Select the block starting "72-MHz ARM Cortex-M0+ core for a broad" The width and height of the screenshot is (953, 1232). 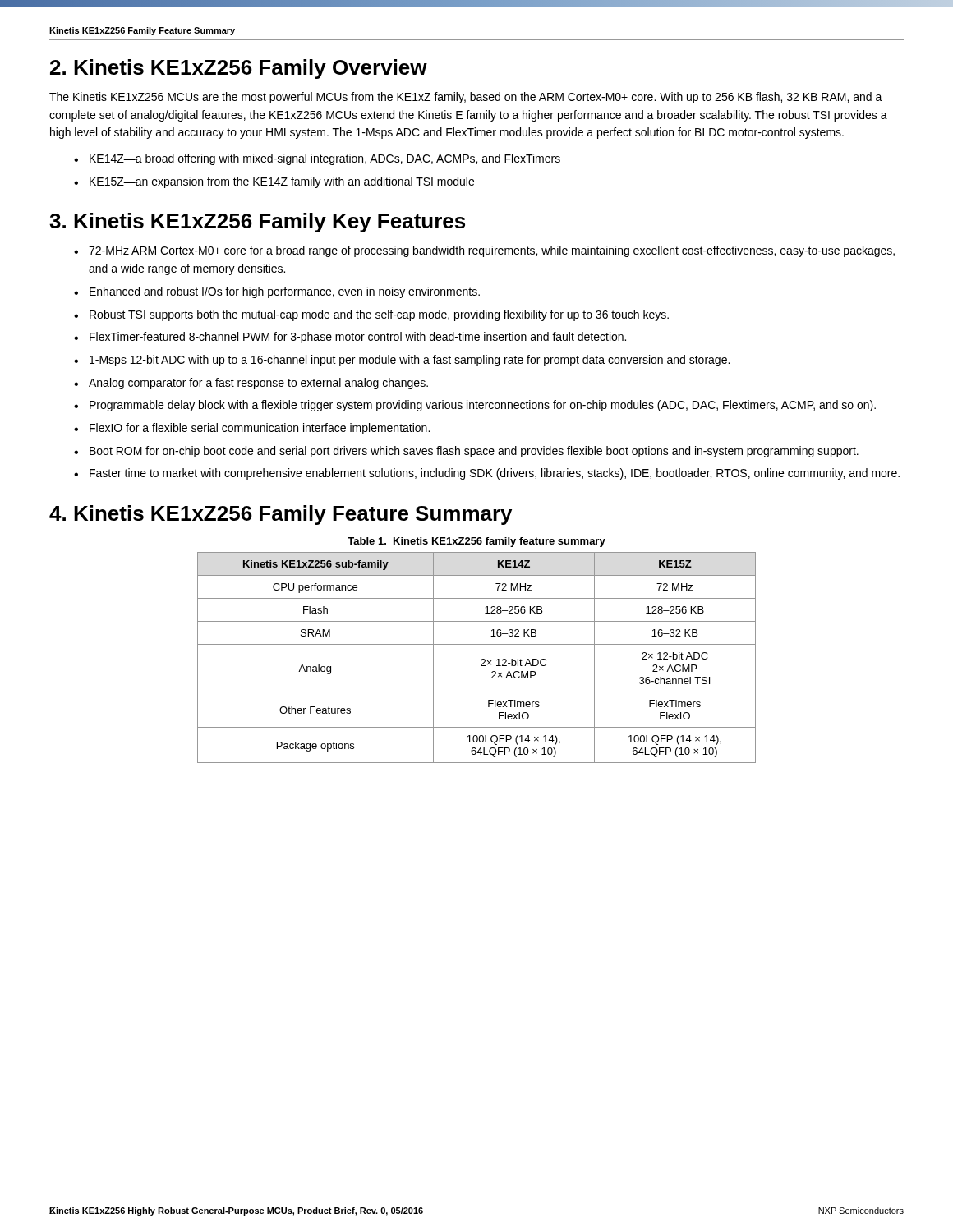492,260
